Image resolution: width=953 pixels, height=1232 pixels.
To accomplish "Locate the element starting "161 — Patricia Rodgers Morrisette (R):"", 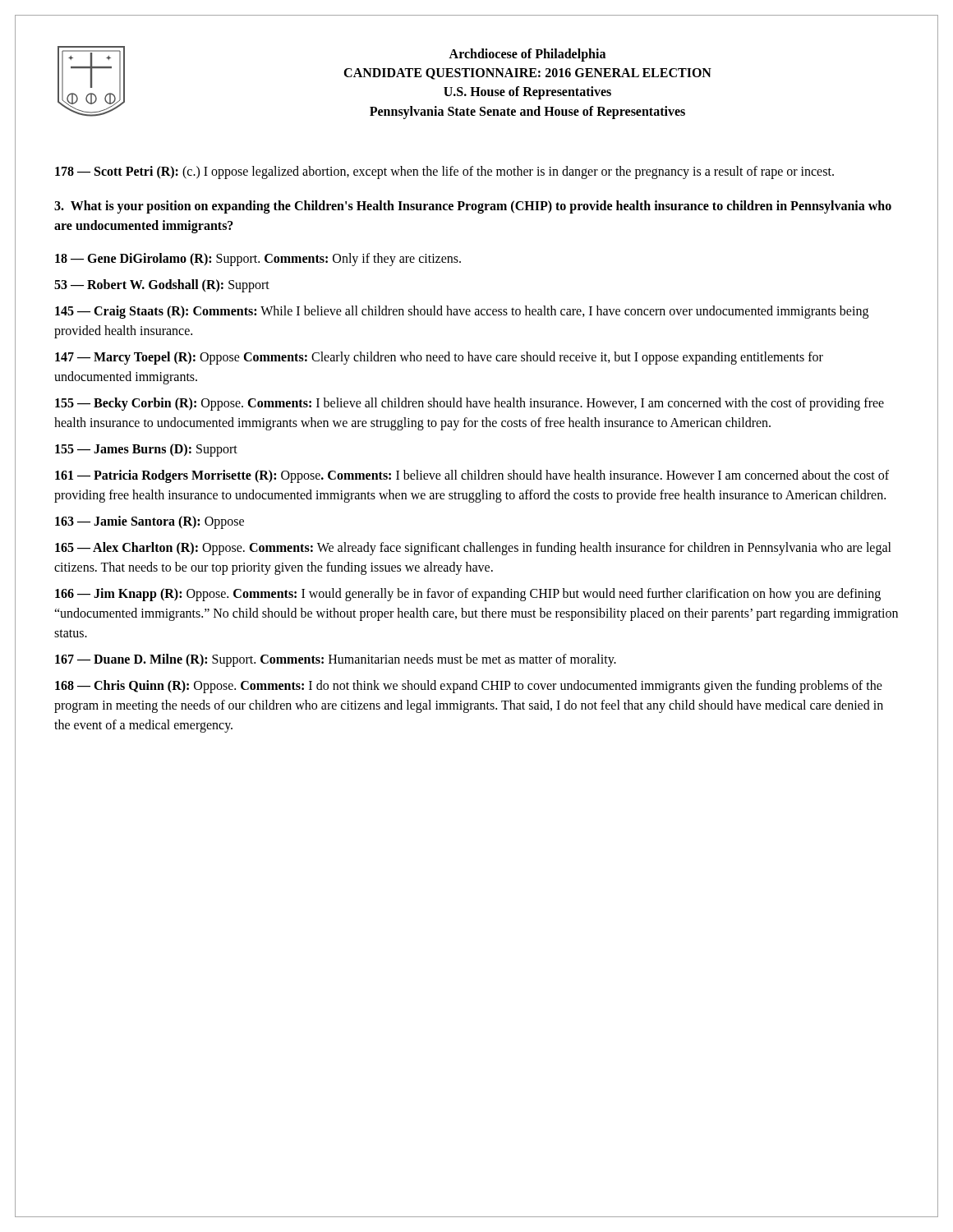I will pos(472,485).
